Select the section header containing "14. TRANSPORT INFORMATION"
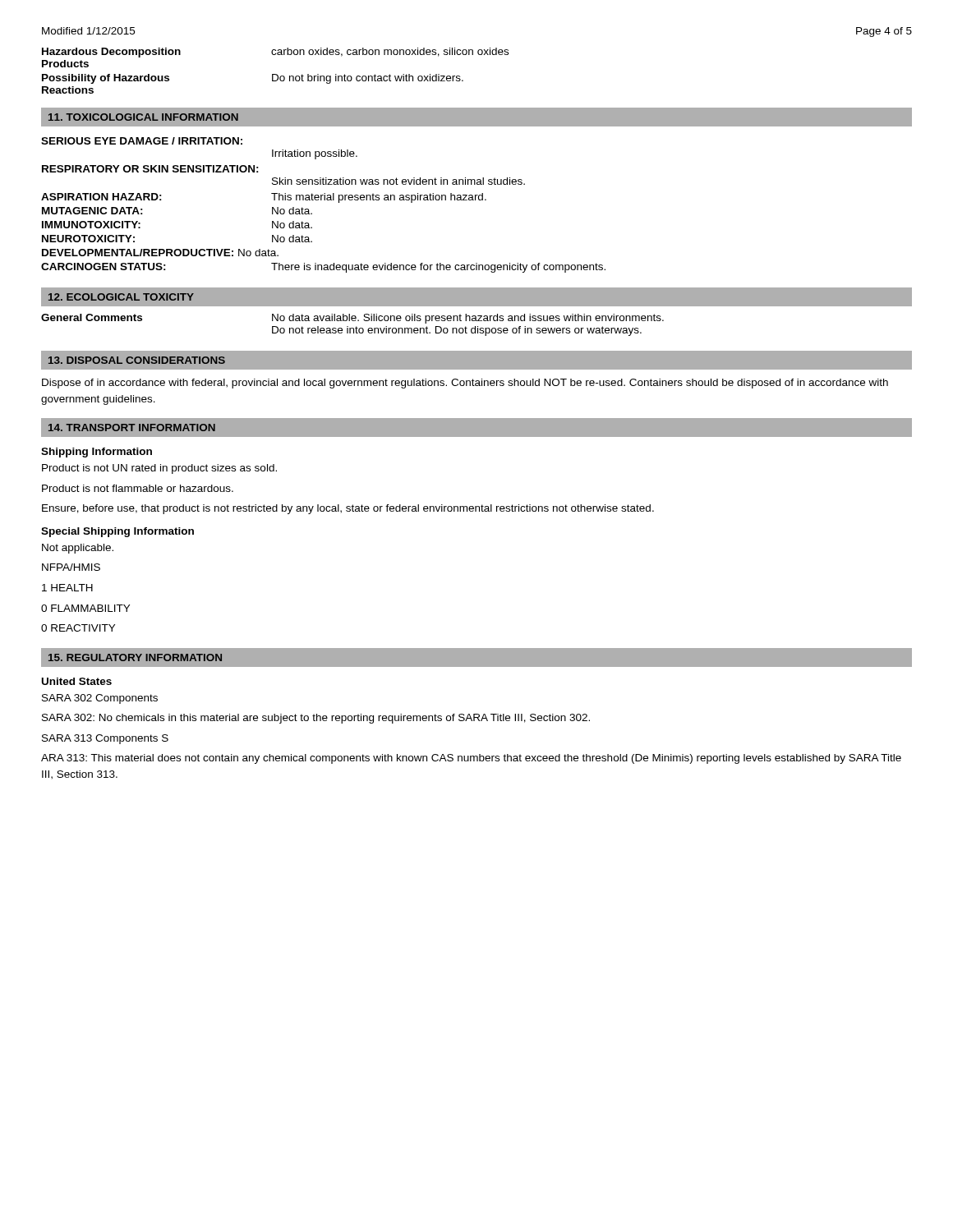Viewport: 953px width, 1232px height. (132, 428)
